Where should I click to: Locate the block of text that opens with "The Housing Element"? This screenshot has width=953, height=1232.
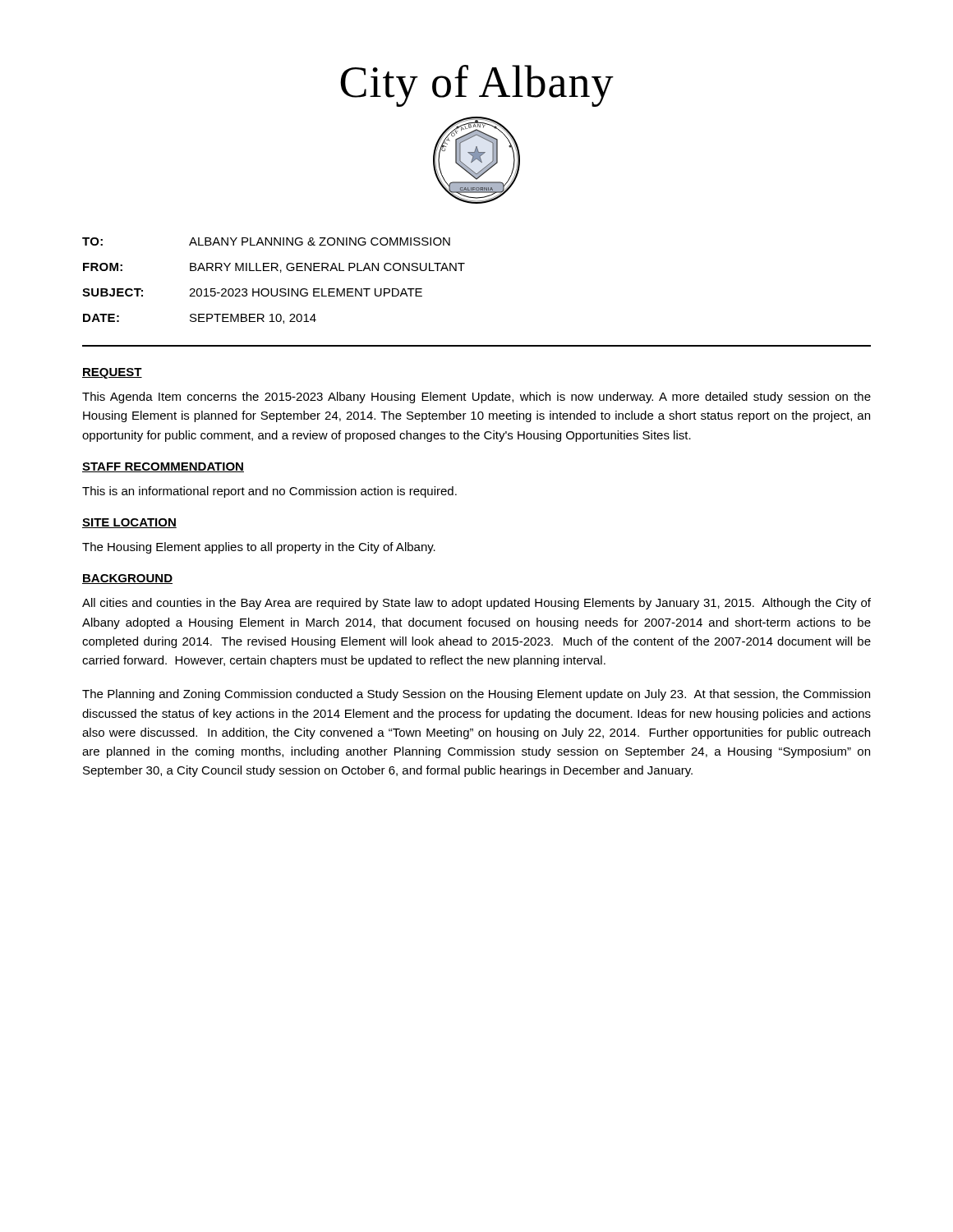(259, 547)
